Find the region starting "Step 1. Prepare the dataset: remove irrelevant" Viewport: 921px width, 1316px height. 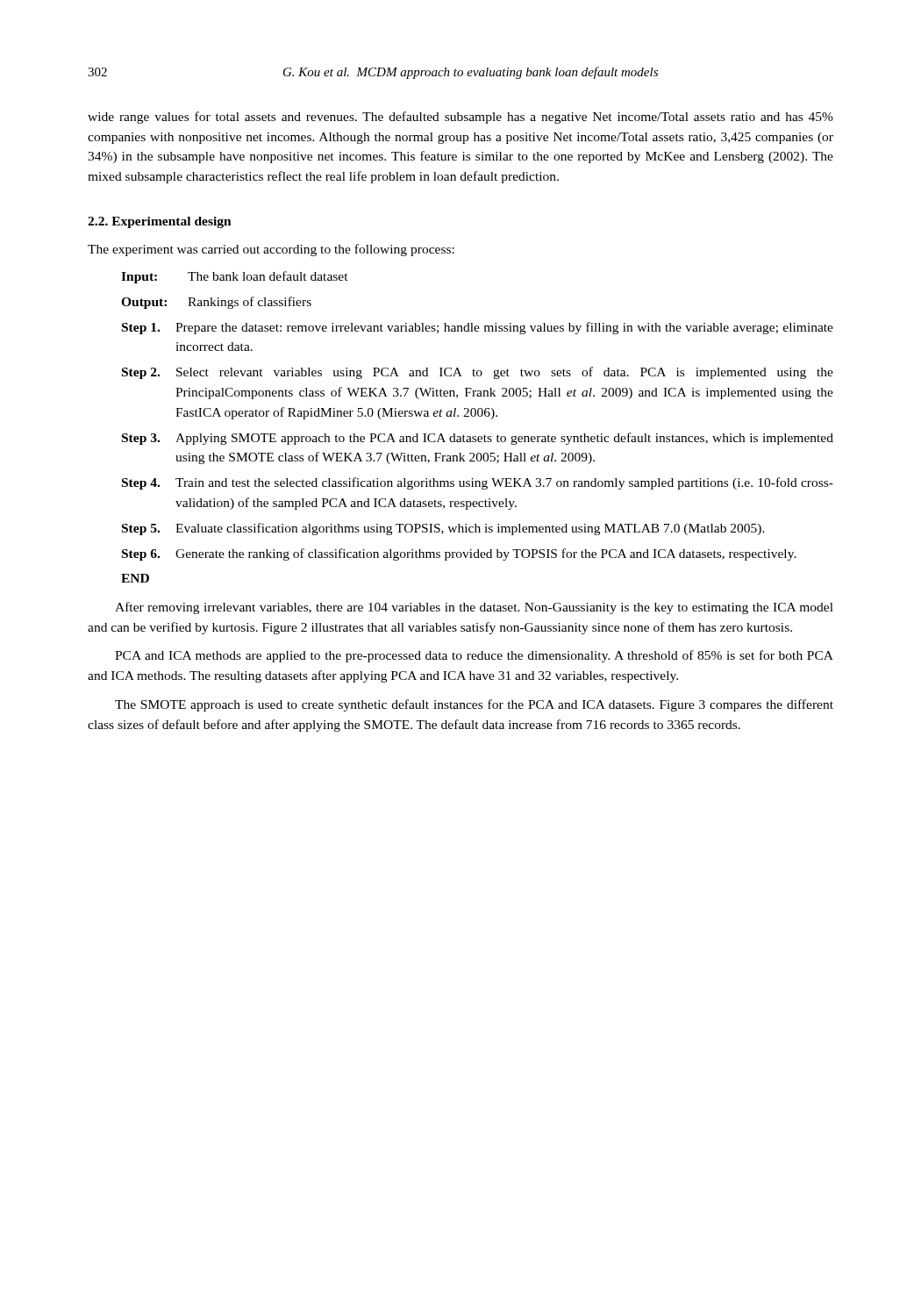(477, 337)
